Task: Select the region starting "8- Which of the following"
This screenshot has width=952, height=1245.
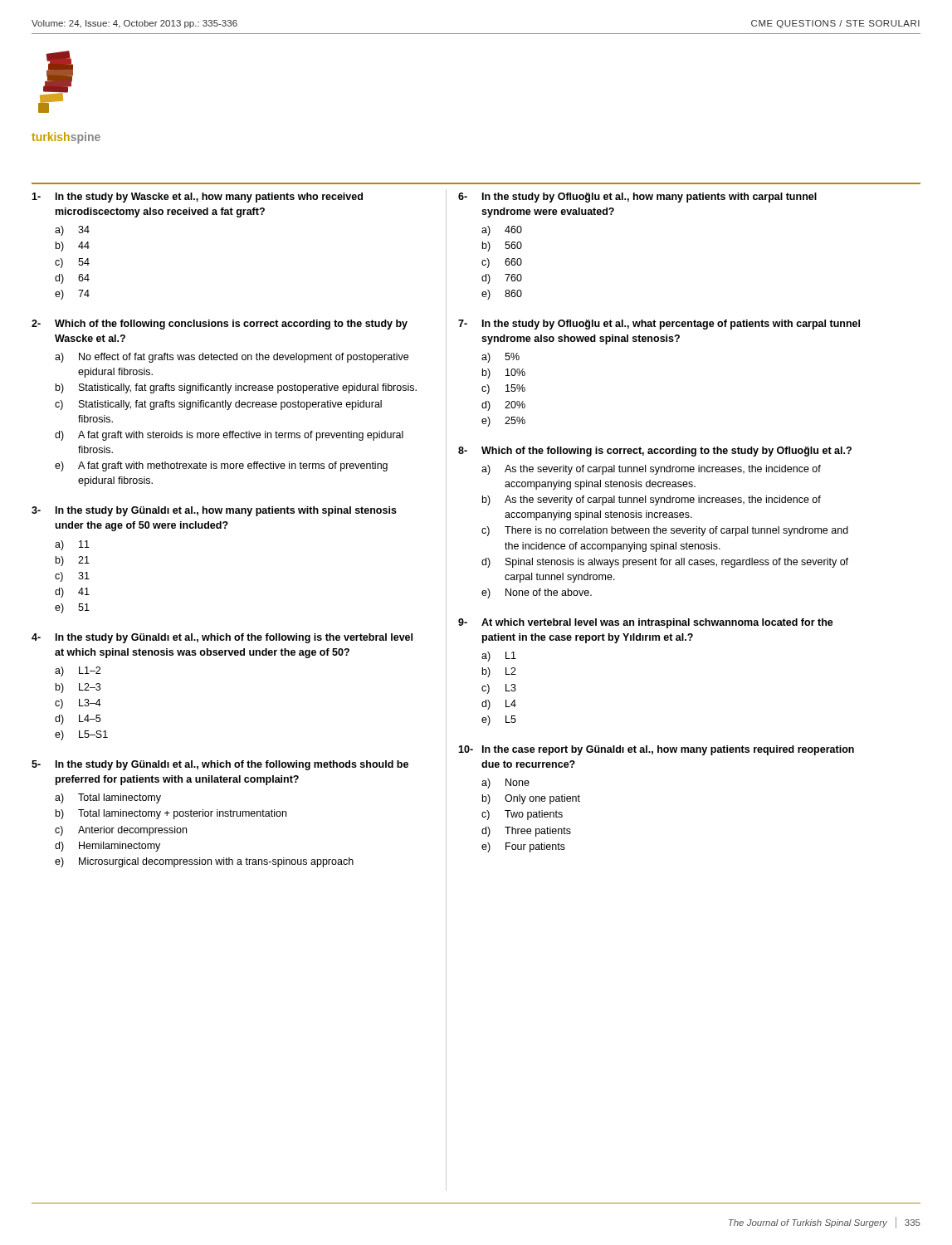Action: pos(659,522)
